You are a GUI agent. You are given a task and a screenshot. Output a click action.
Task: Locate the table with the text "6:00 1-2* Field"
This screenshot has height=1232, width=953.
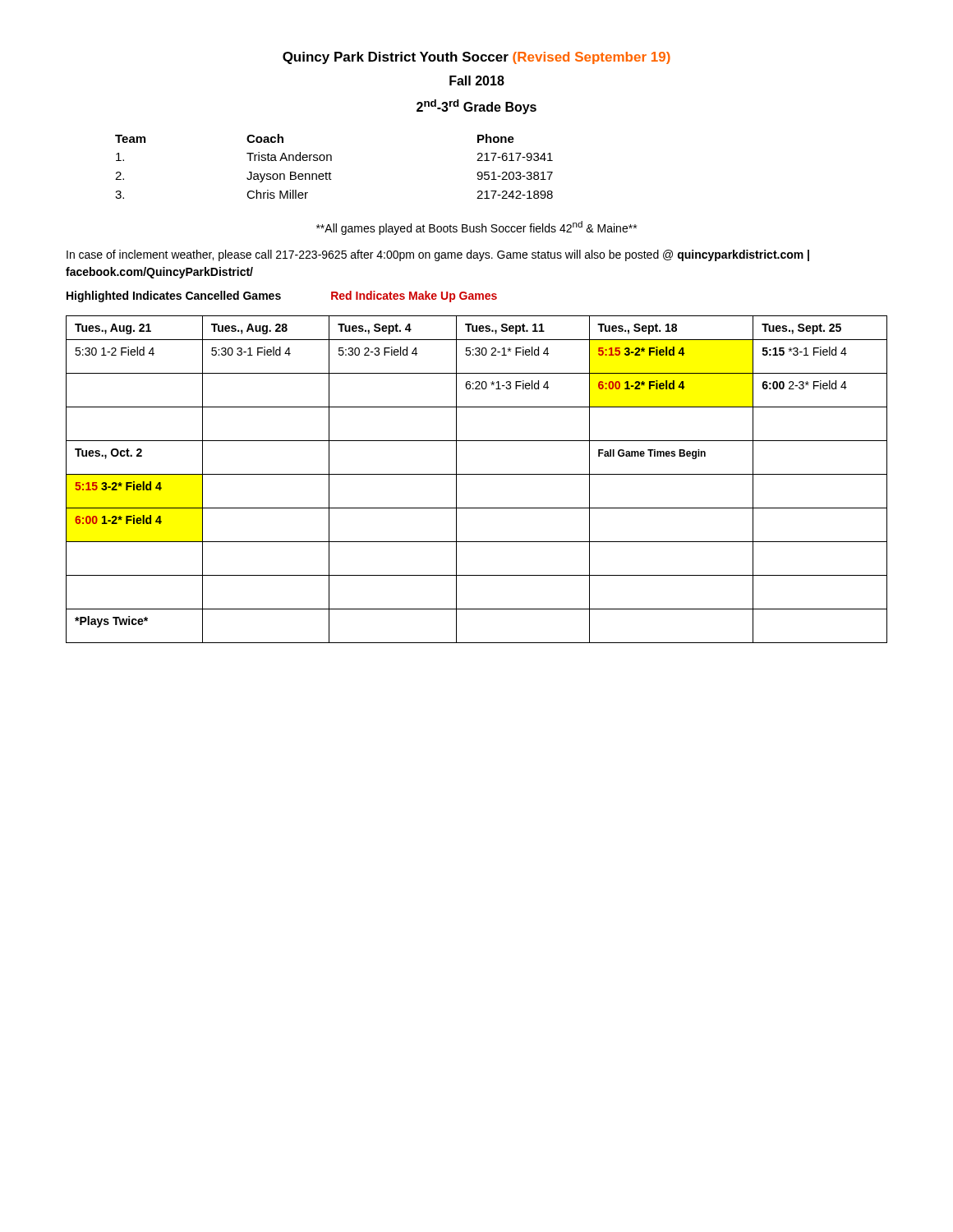click(x=476, y=479)
